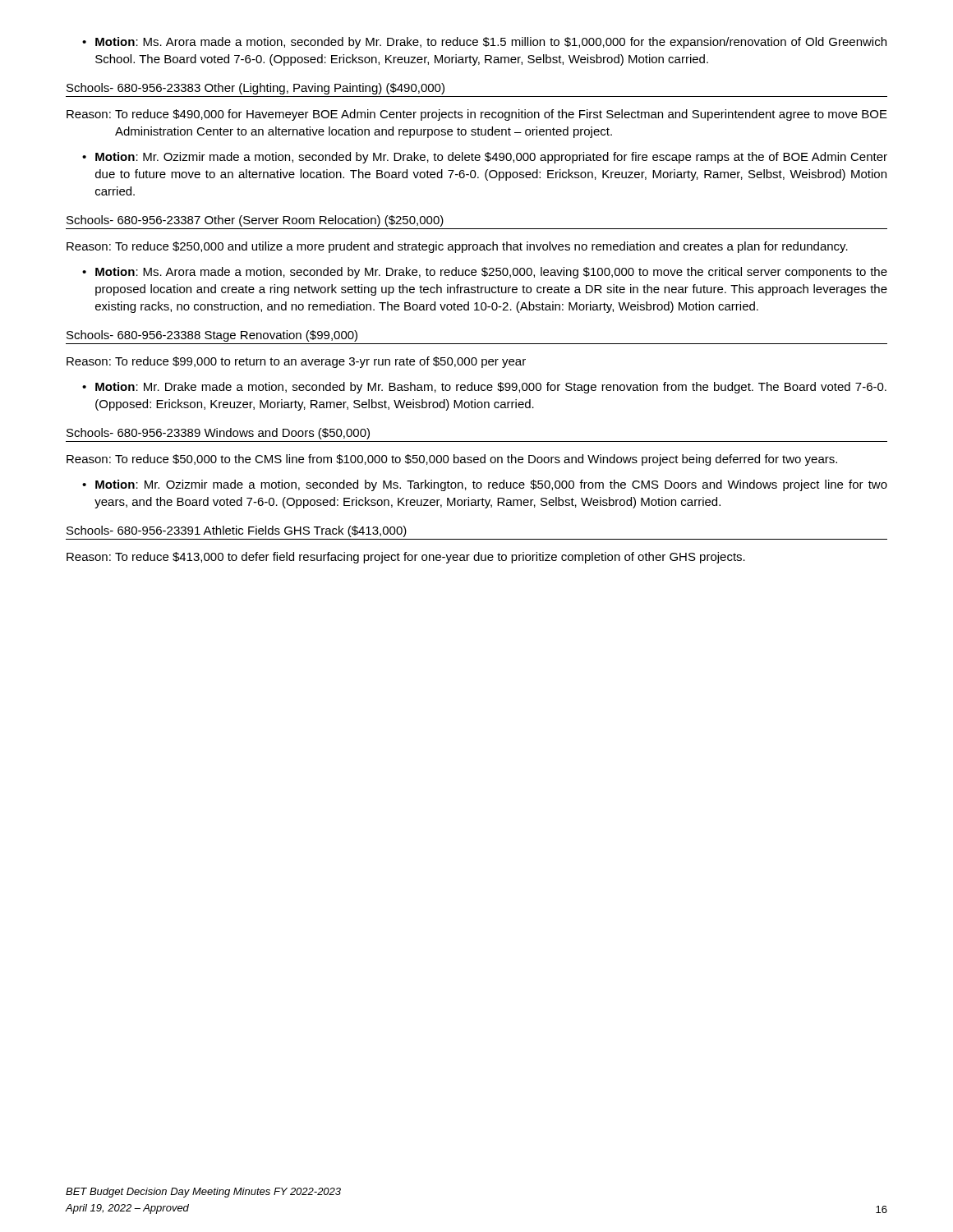Locate the text block with the text "Reason: To reduce $99,000 to return to an"
Viewport: 953px width, 1232px height.
tap(476, 361)
